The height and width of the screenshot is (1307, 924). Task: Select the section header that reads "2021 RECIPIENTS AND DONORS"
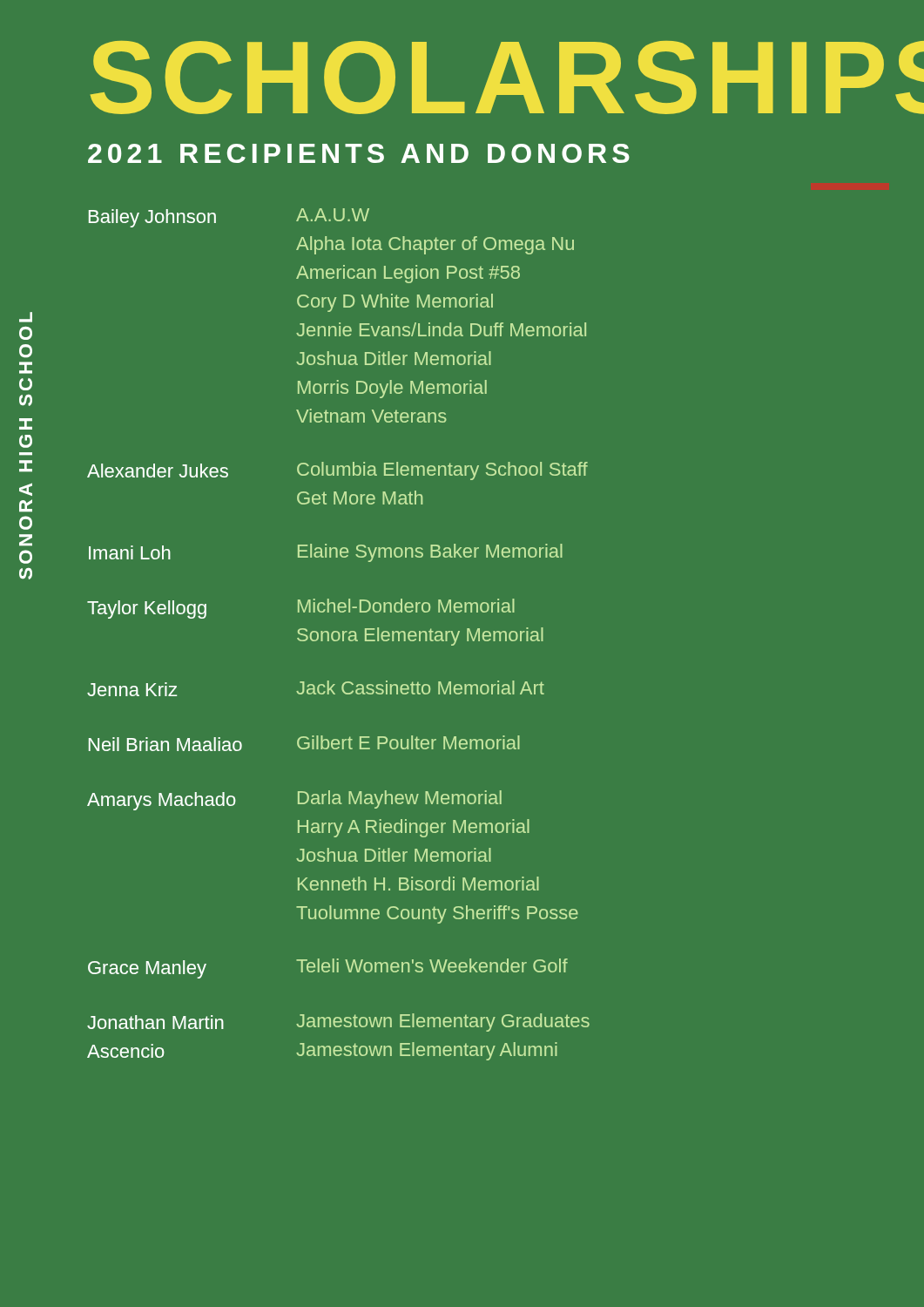(488, 154)
